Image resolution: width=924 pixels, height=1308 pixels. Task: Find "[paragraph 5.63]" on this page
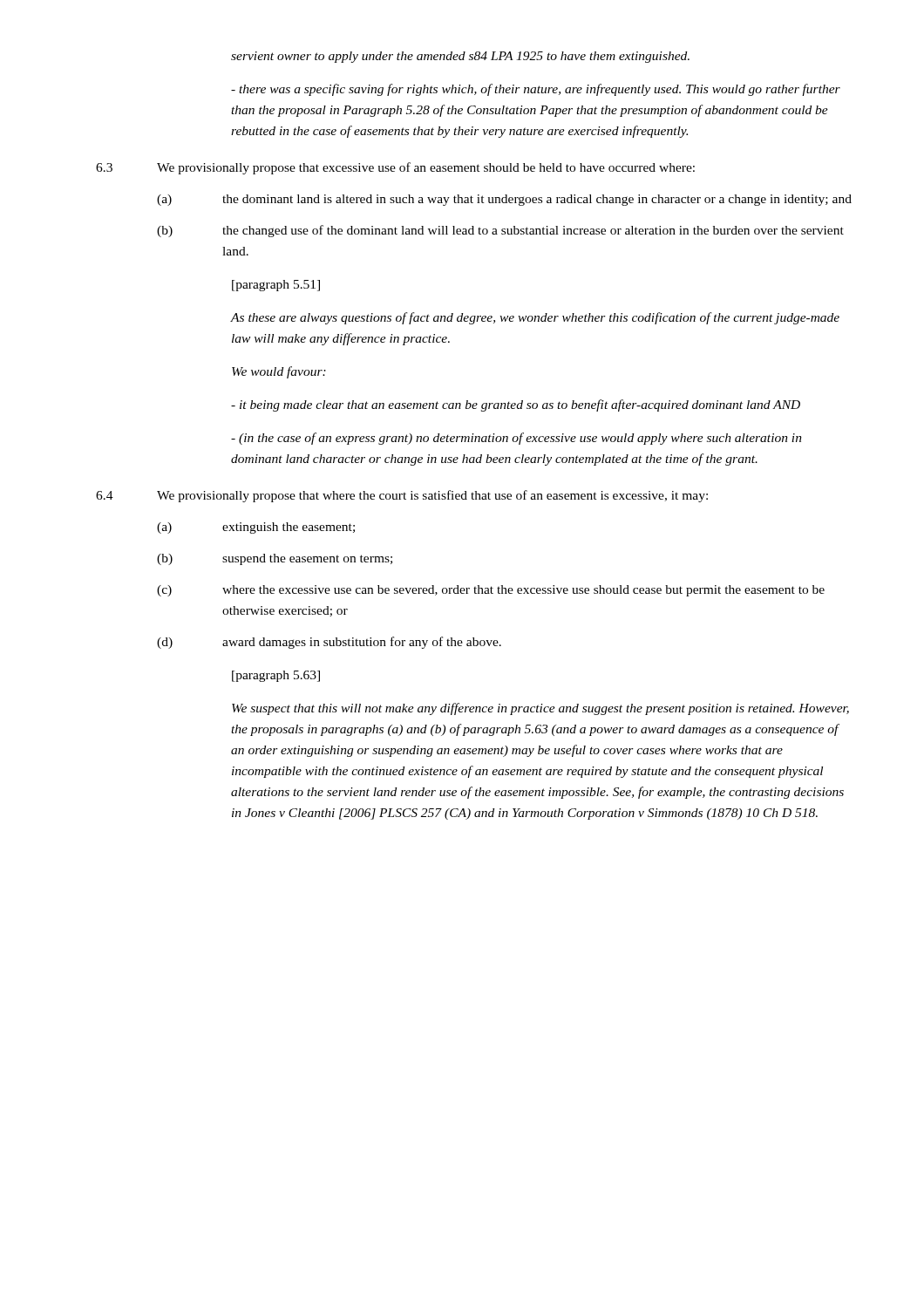tap(276, 676)
